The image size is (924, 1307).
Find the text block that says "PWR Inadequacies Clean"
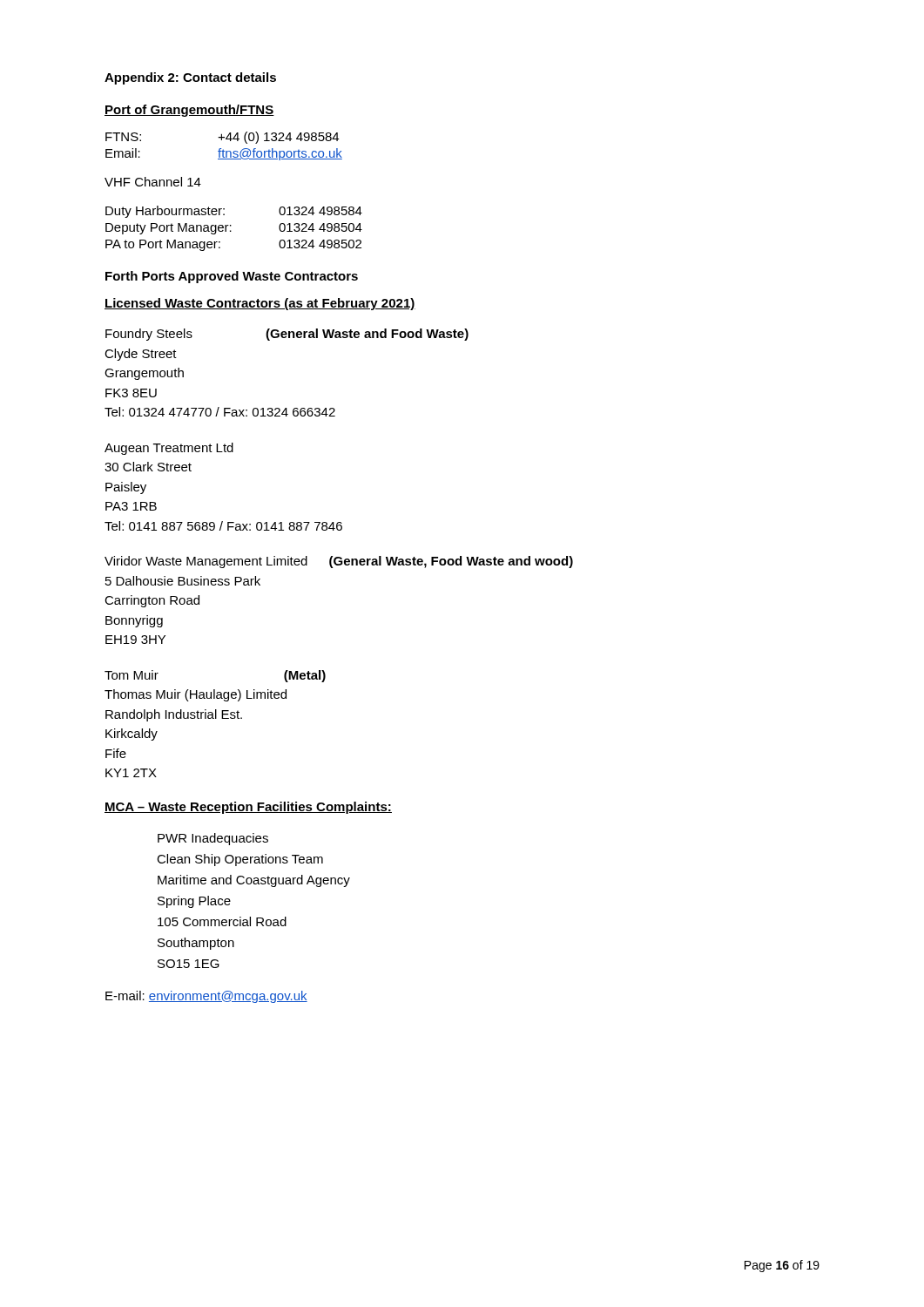coord(213,839)
